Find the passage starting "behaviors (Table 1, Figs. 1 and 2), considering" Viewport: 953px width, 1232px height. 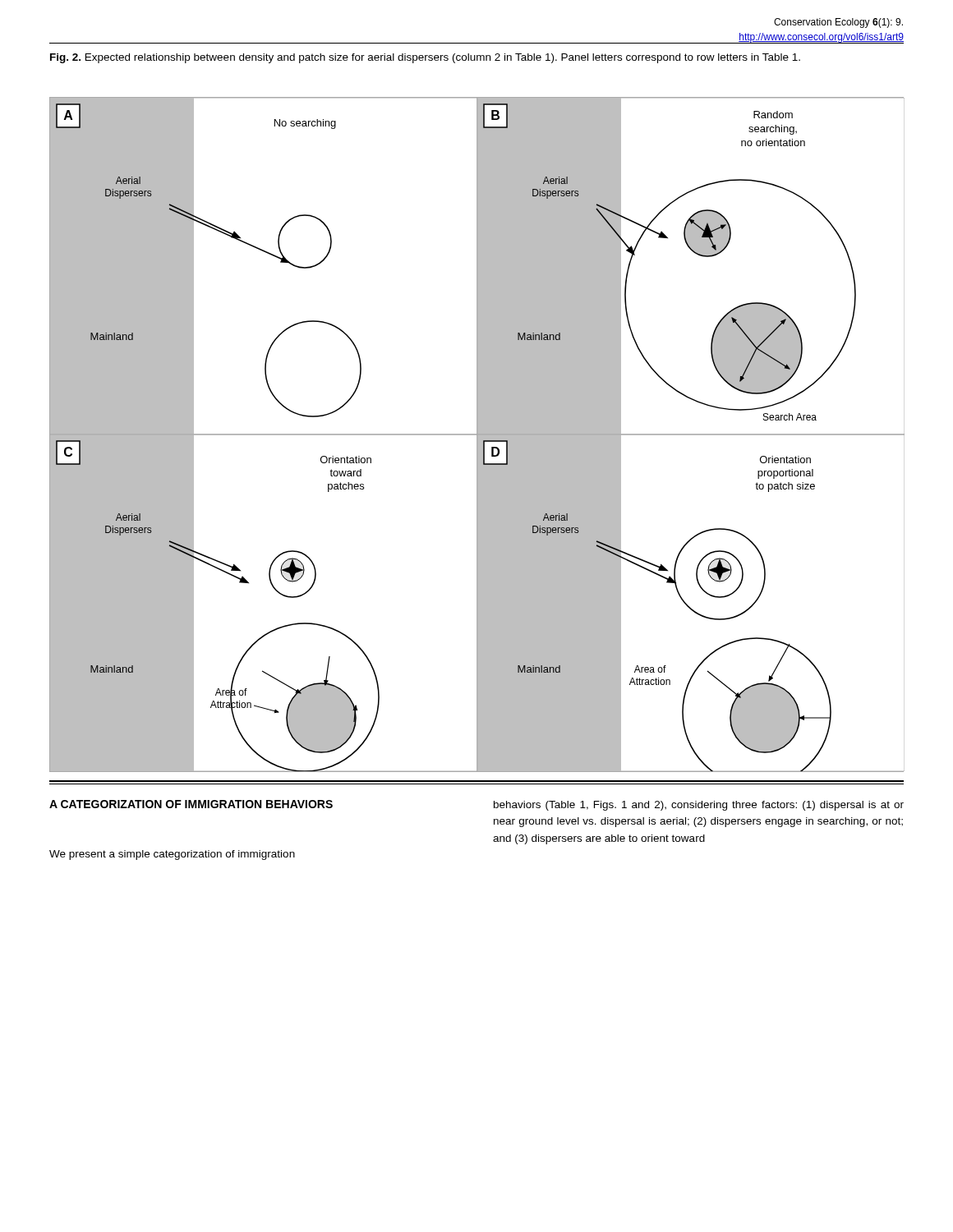coord(698,821)
